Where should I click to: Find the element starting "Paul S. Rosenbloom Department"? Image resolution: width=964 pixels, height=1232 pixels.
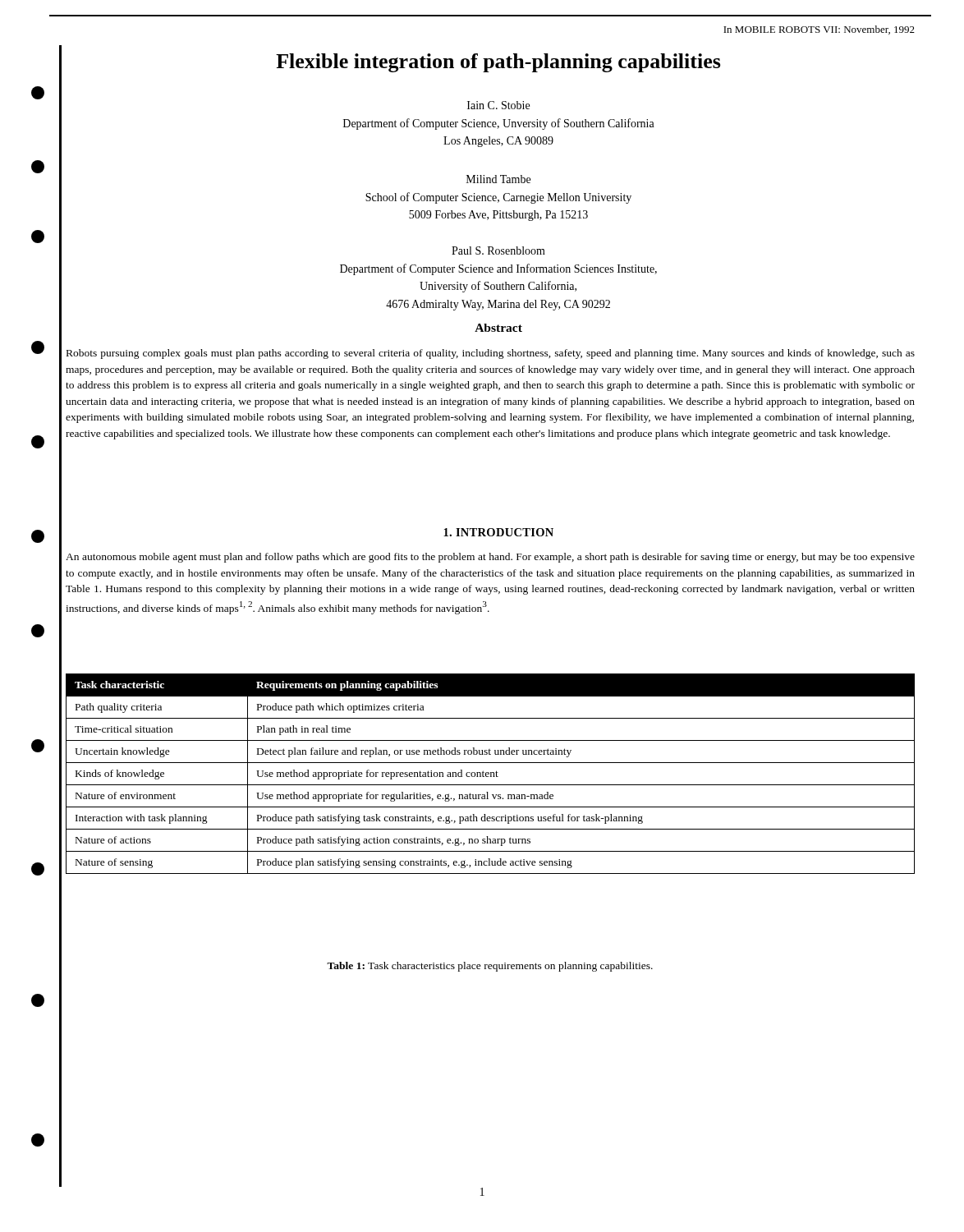(x=498, y=278)
